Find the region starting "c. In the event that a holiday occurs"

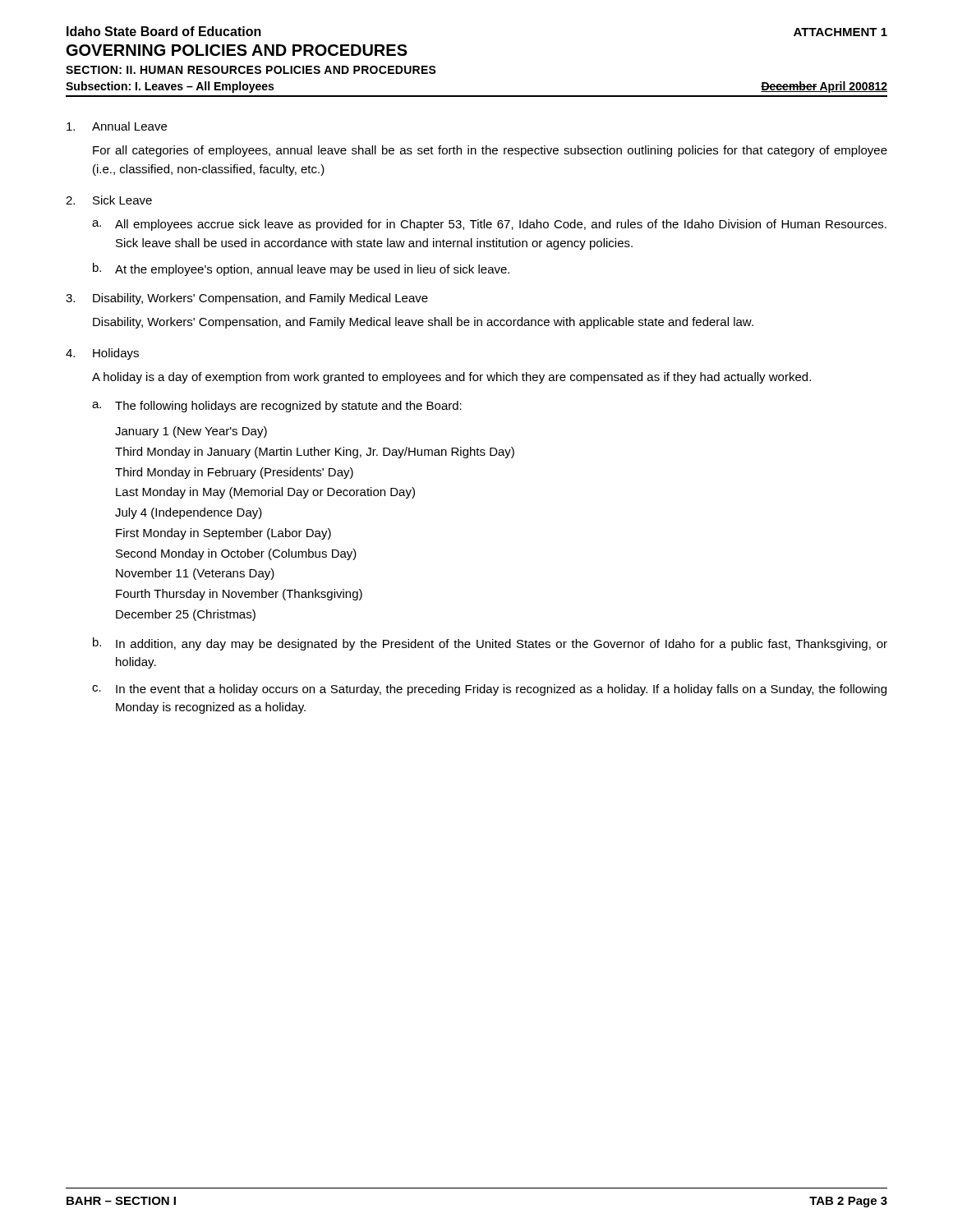tap(490, 698)
